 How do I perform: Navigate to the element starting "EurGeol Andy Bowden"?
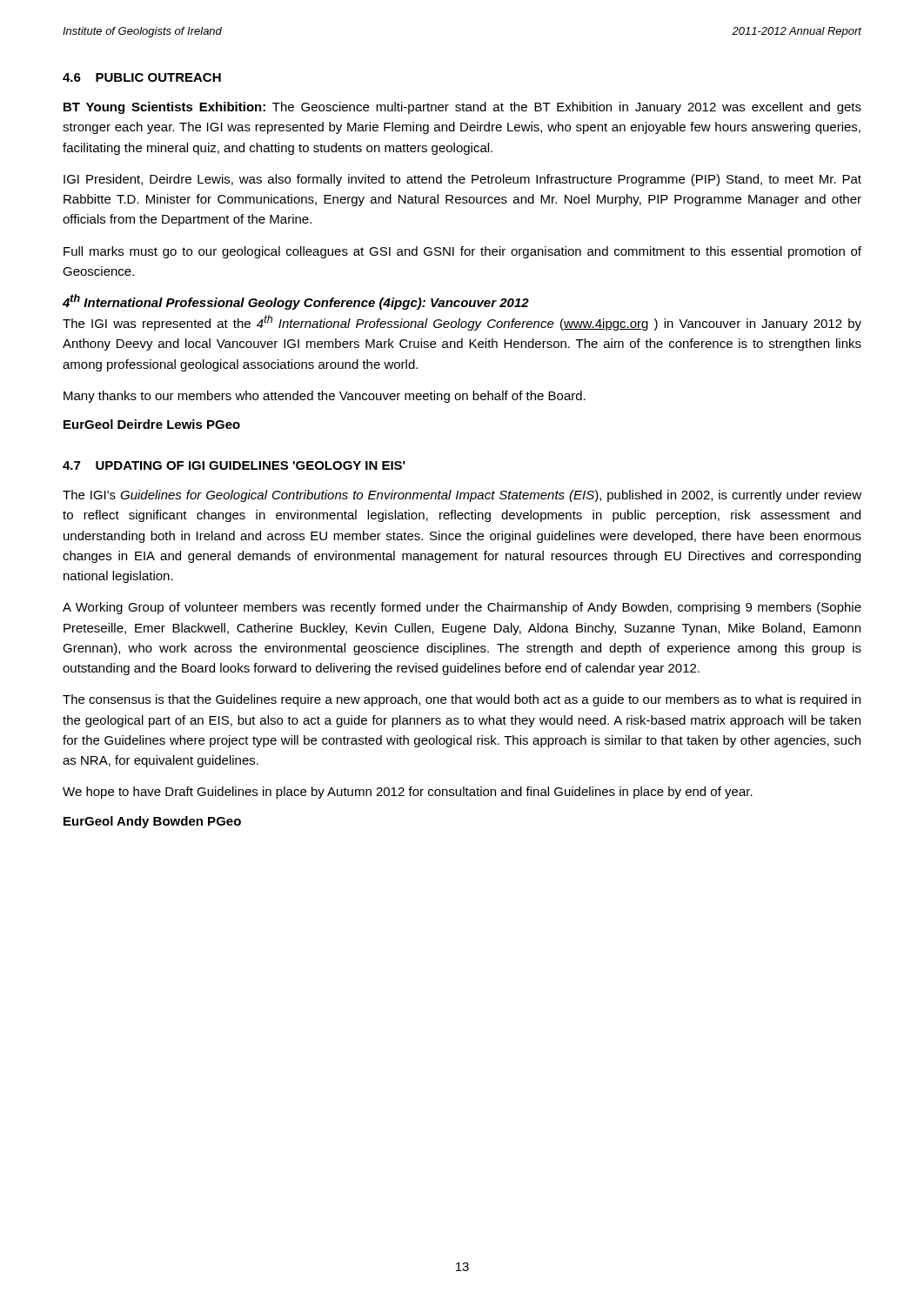[152, 820]
